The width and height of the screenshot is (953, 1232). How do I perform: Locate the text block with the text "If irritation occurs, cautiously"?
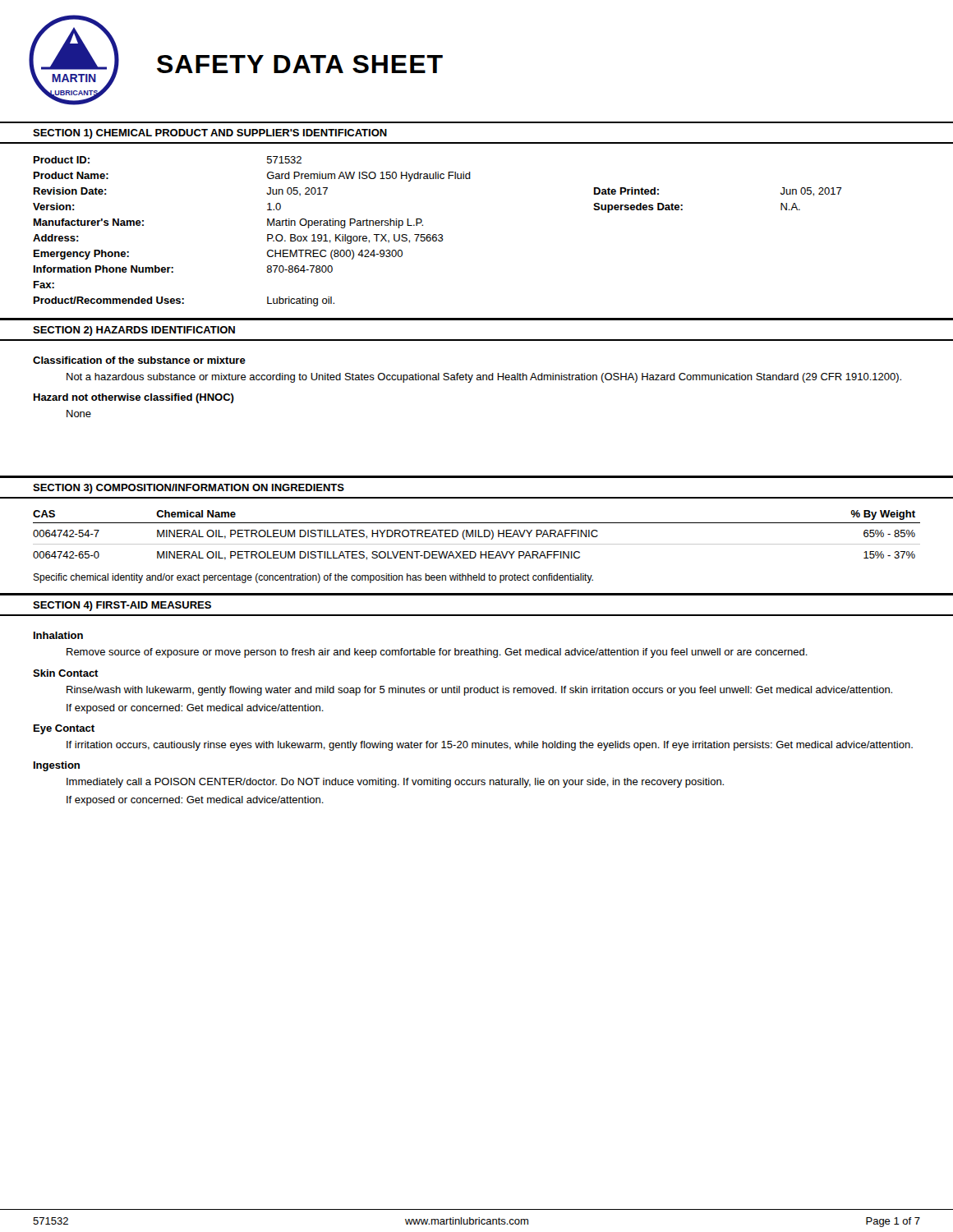coord(490,744)
